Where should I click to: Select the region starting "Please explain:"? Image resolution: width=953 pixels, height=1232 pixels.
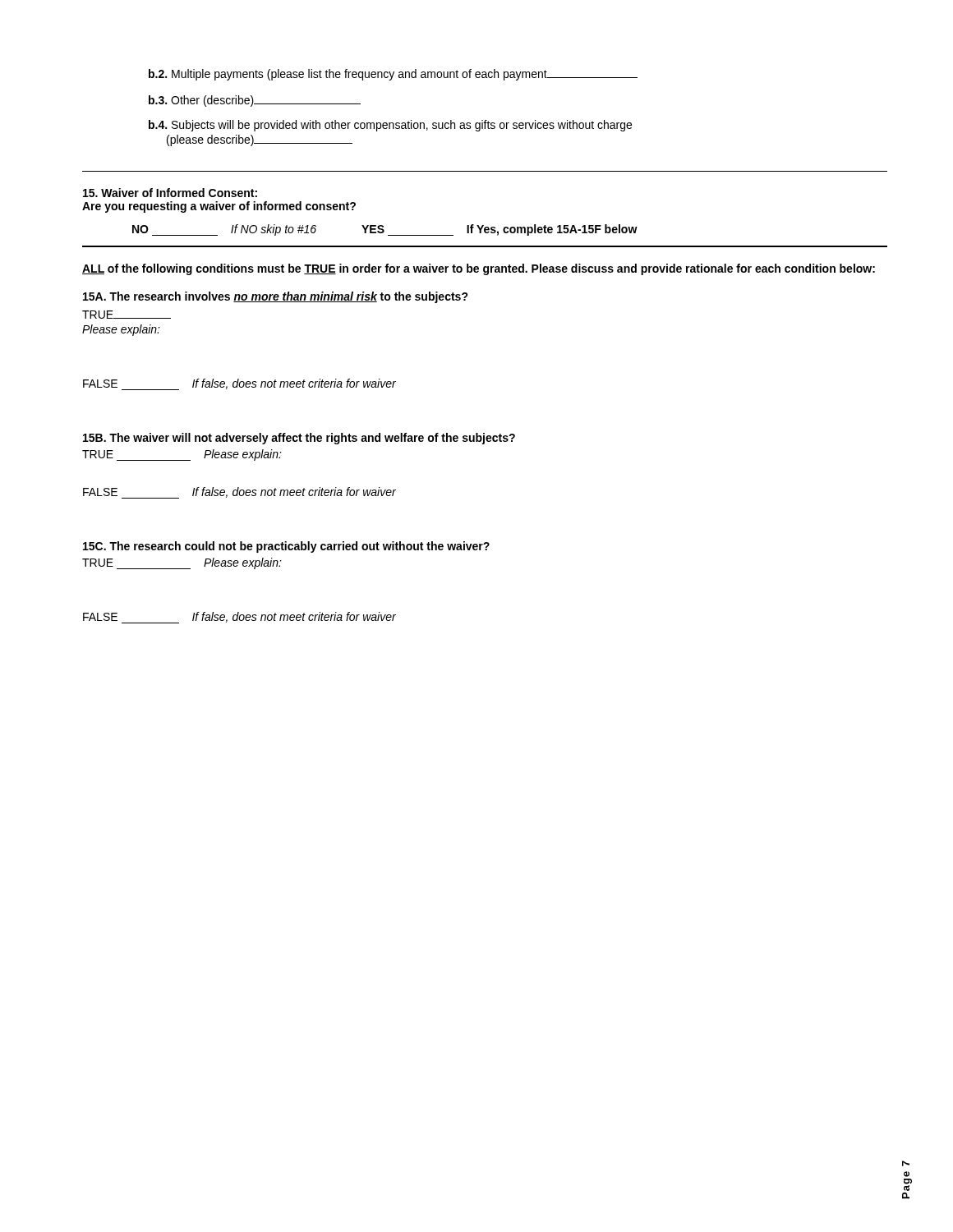(121, 329)
